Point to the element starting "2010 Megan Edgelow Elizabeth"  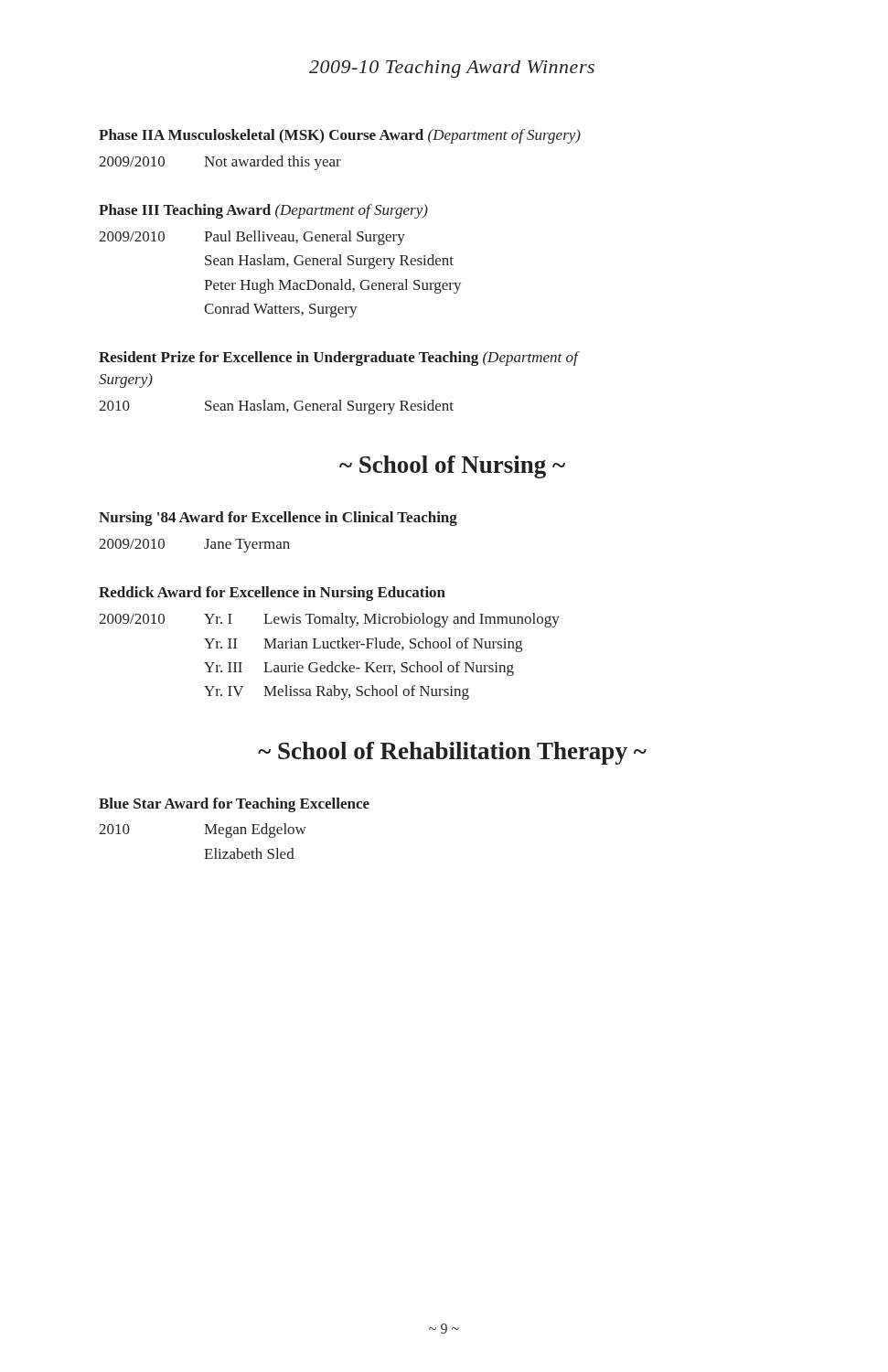203,831
